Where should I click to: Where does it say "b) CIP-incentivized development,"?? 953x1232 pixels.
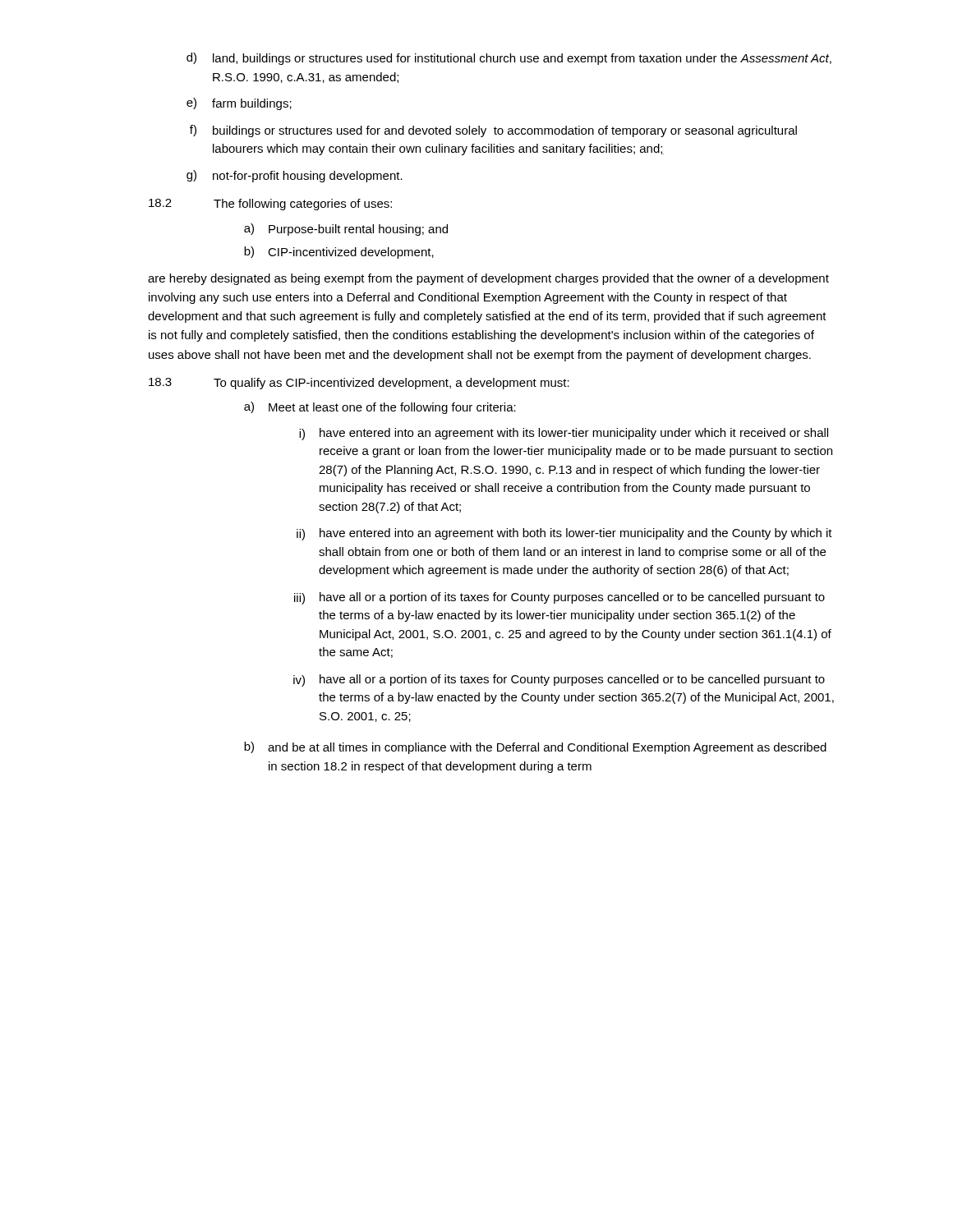click(339, 253)
